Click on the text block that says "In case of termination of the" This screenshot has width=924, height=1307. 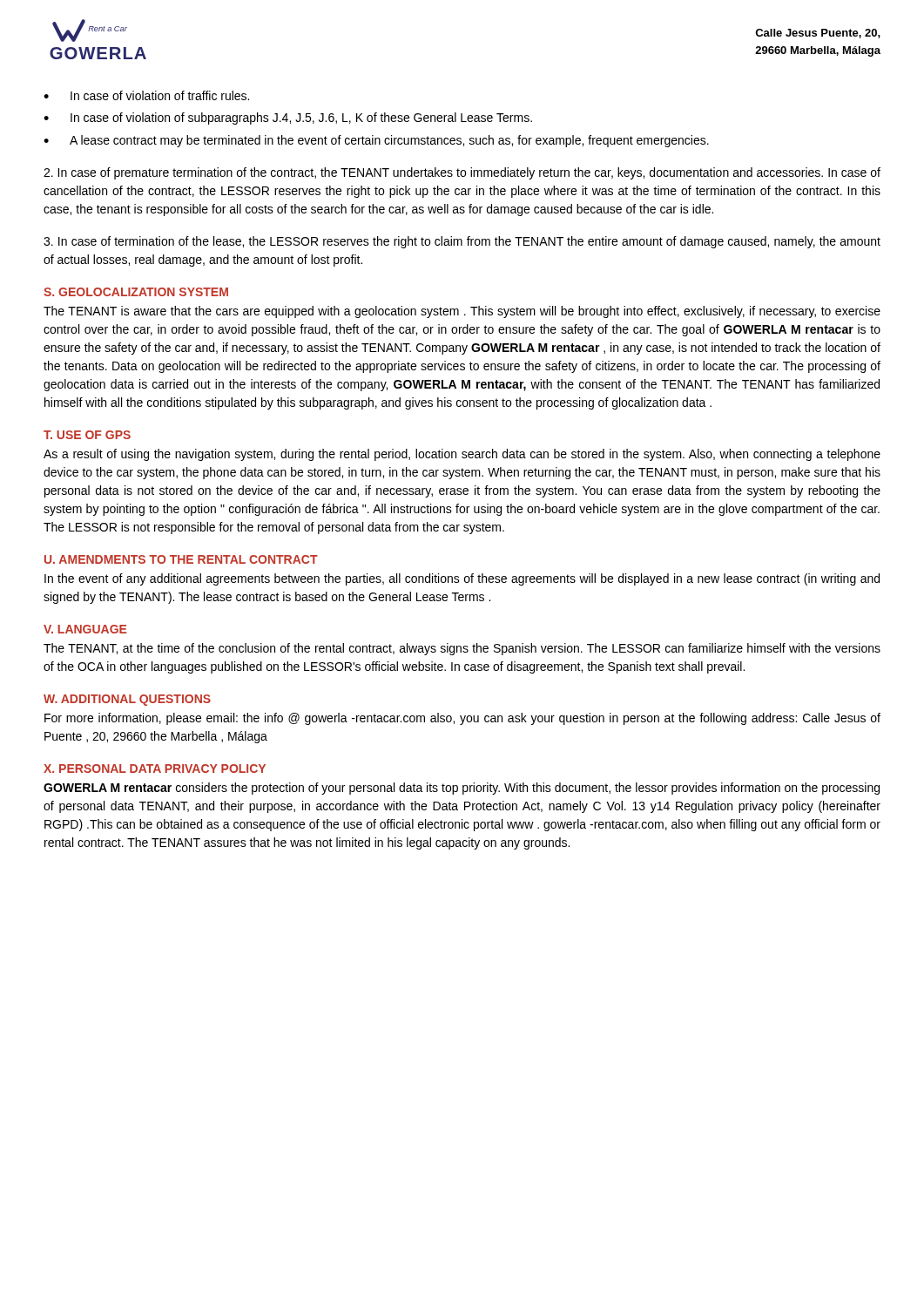462,251
